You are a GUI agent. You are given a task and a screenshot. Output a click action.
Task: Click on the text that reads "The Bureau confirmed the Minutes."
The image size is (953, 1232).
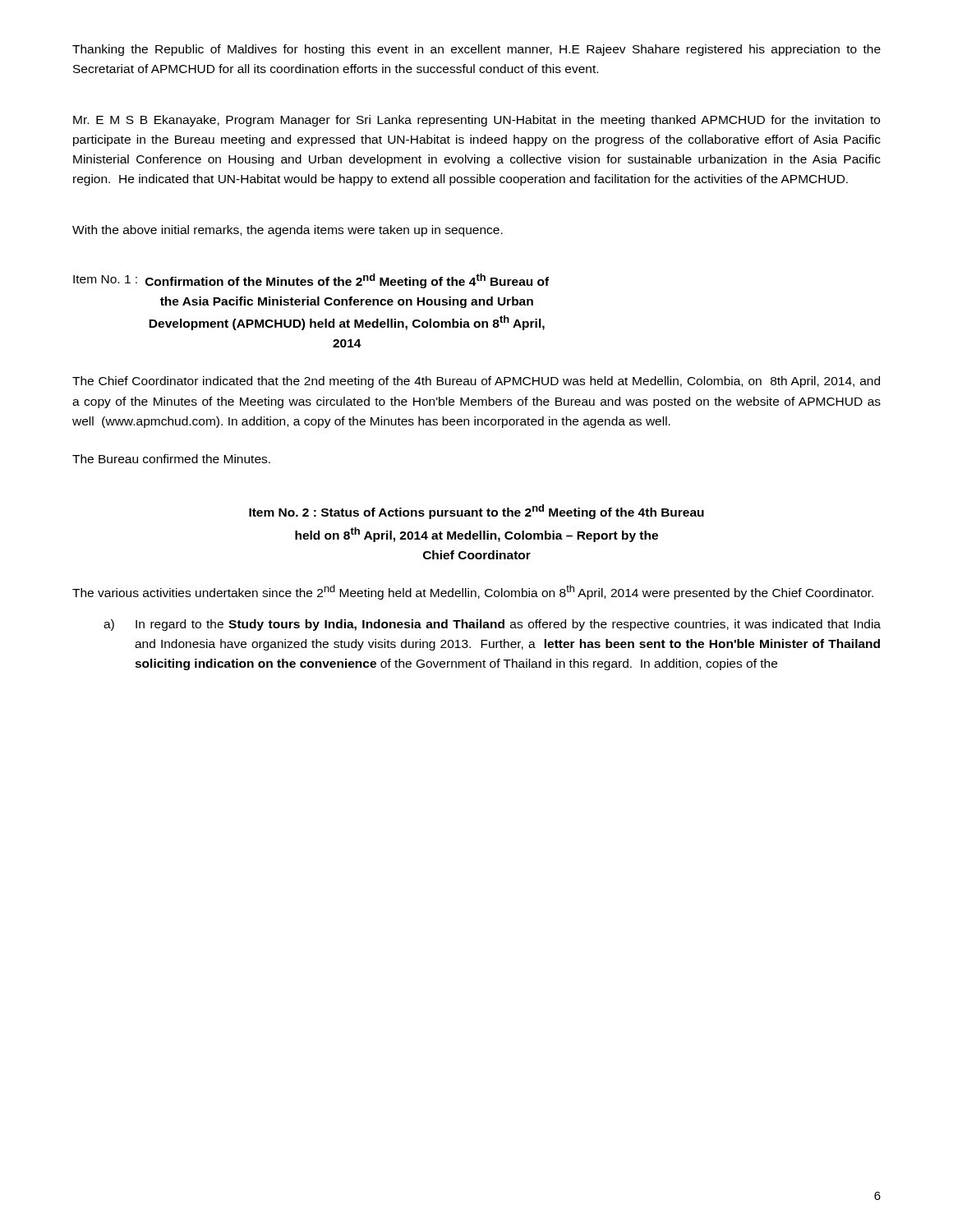coord(172,458)
